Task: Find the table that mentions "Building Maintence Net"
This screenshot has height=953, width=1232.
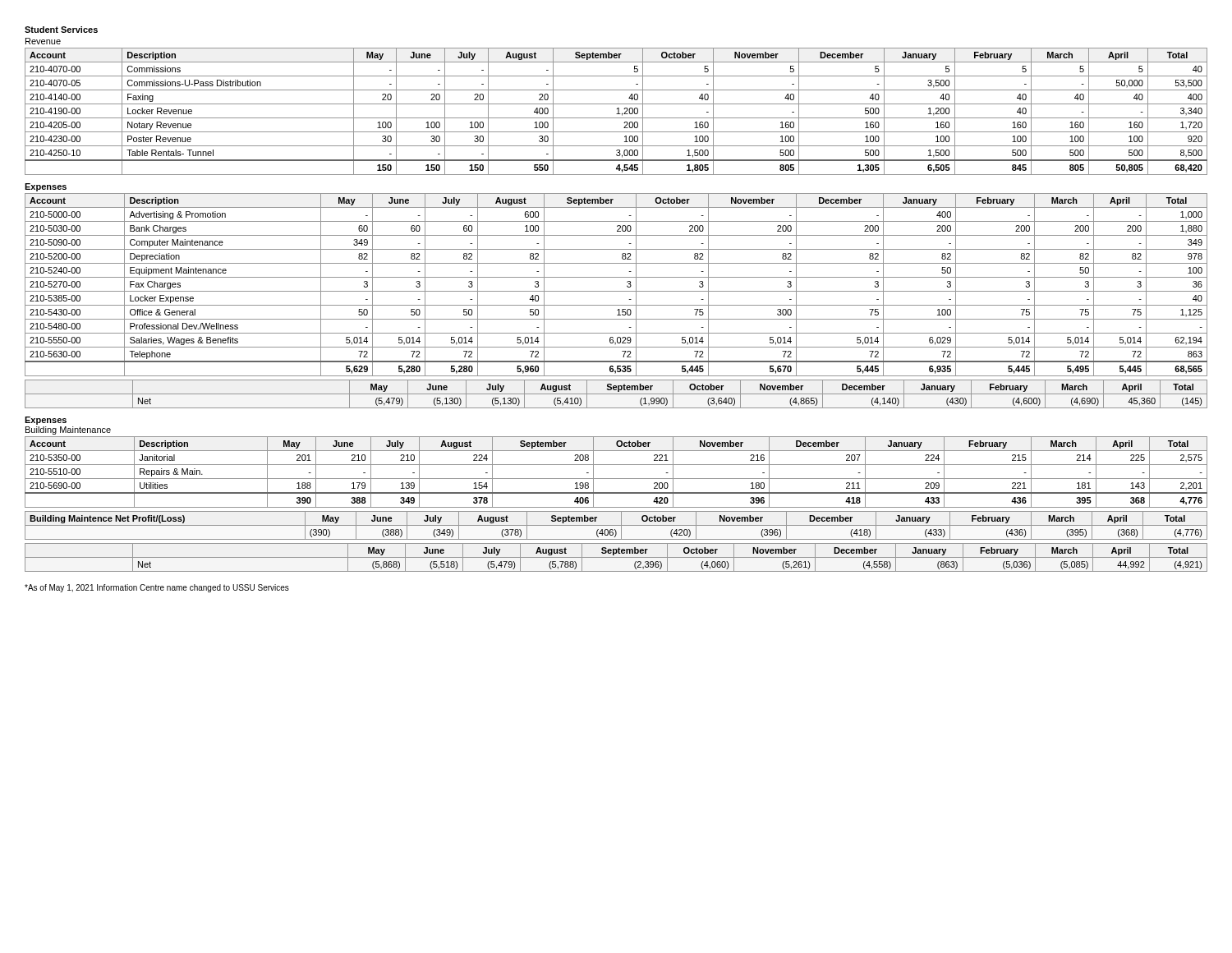Action: (616, 525)
